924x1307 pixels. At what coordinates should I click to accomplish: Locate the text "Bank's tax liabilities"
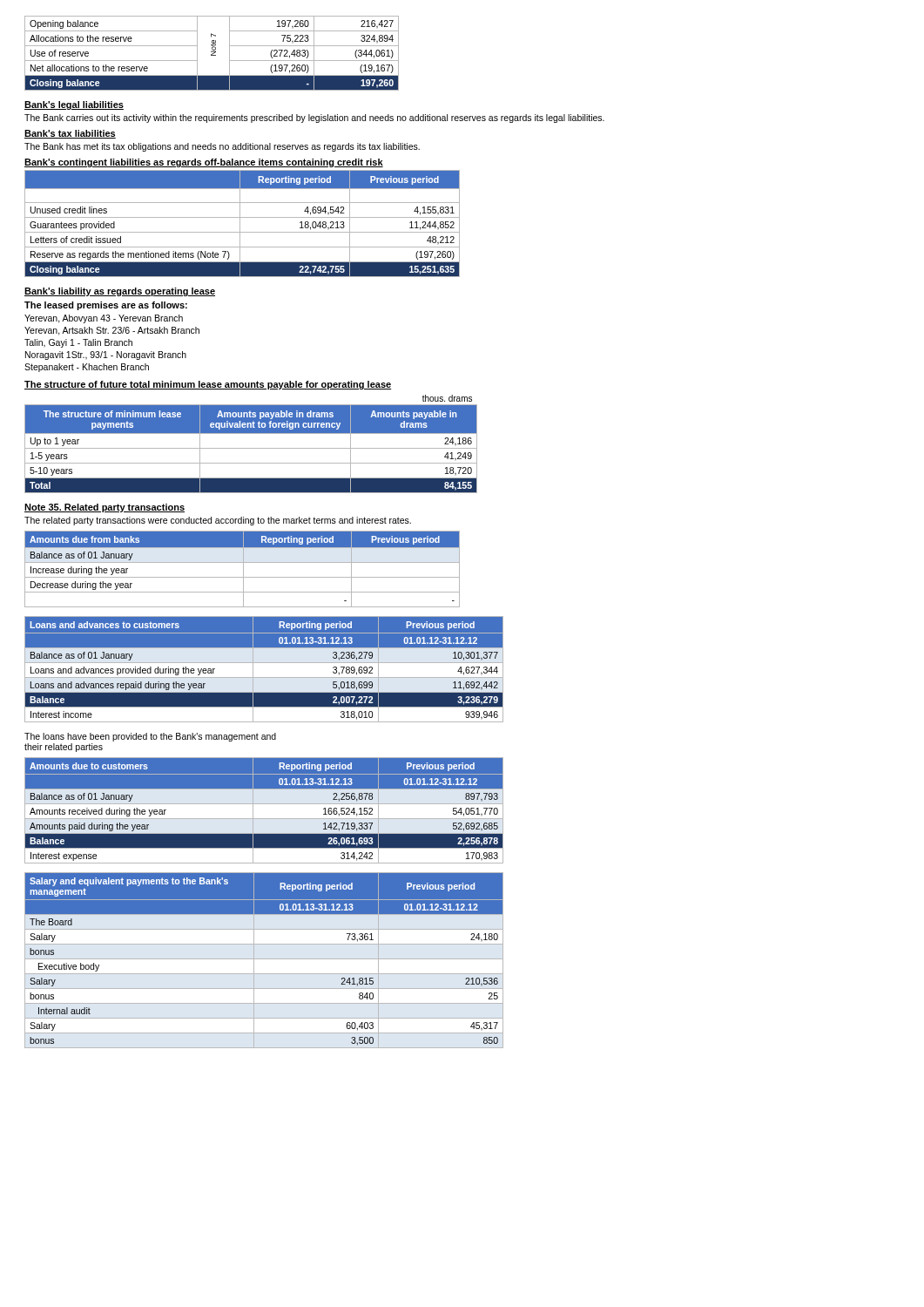pyautogui.click(x=70, y=133)
